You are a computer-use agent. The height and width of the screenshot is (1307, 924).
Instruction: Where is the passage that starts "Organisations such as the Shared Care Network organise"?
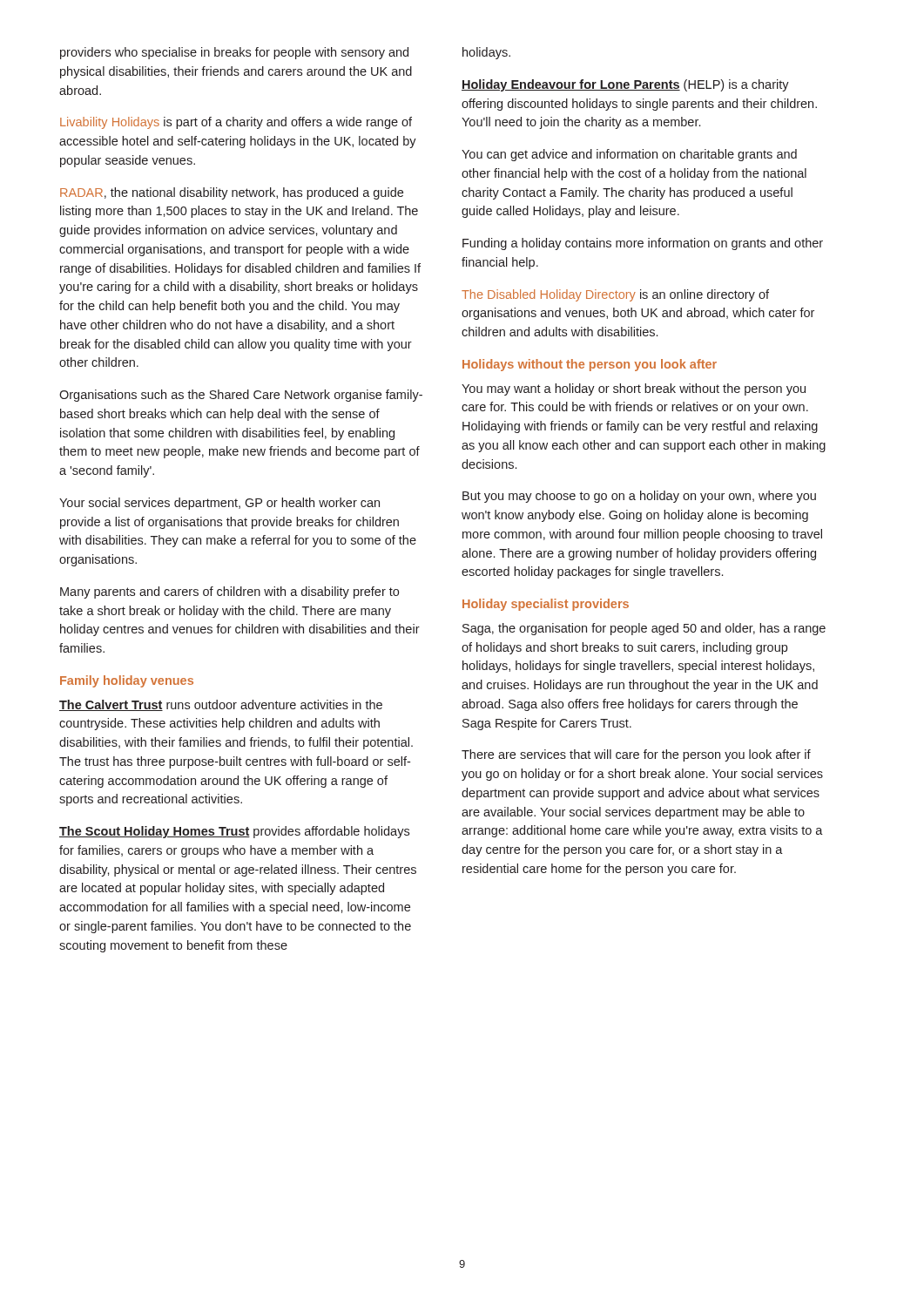click(x=242, y=433)
